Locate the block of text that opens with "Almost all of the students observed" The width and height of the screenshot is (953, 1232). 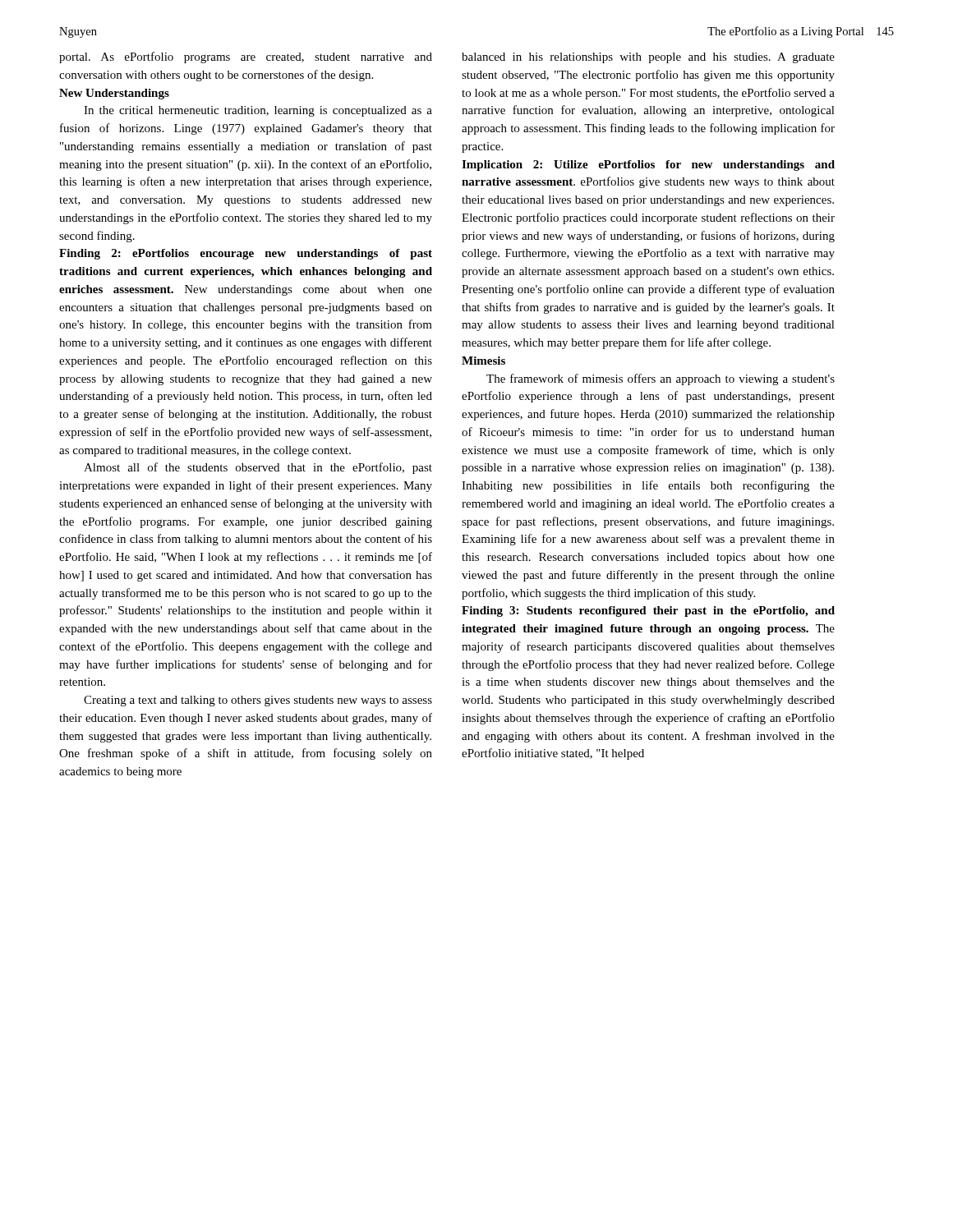(x=246, y=575)
